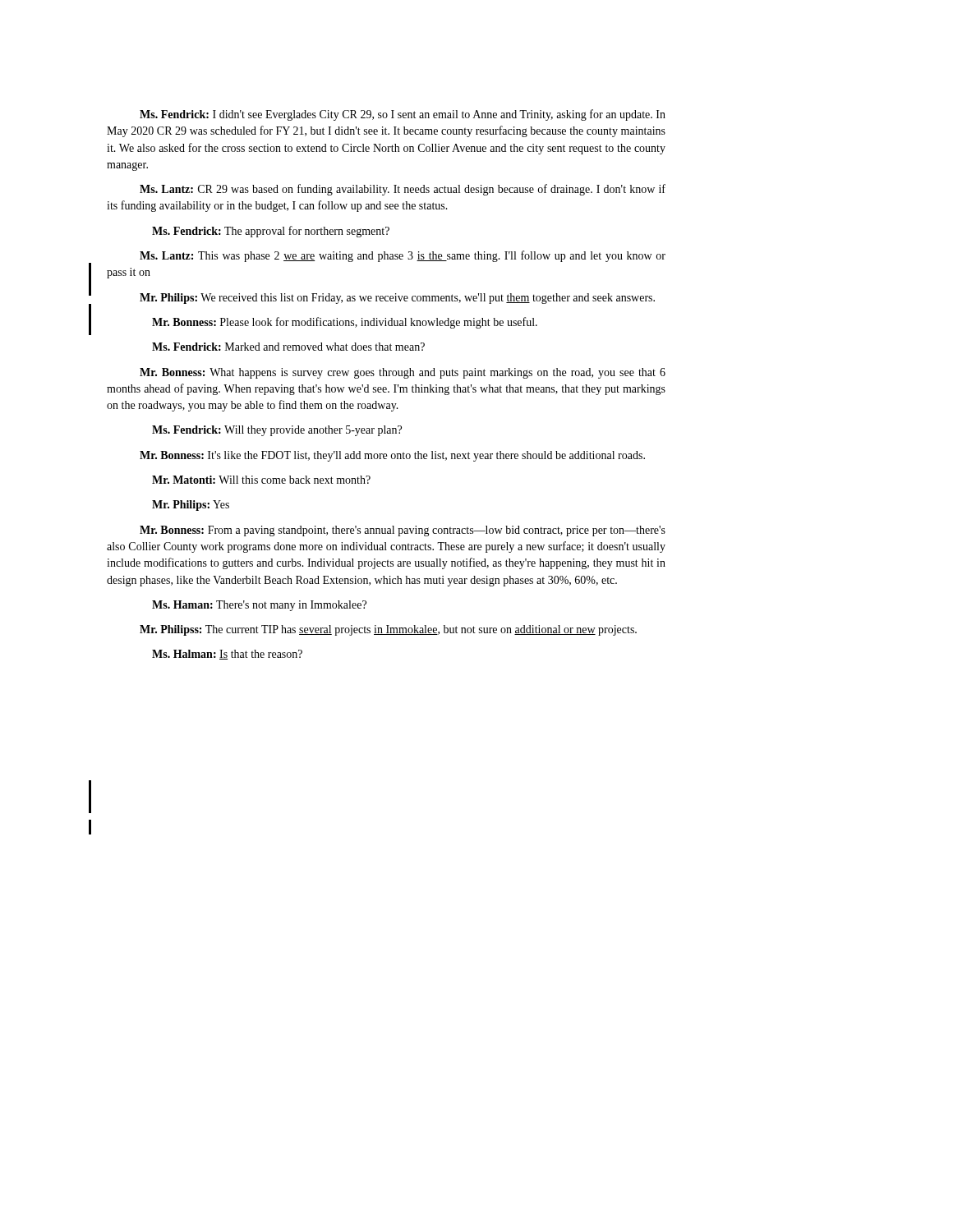Click the passage that begins "Ms. Haman: There's not many"
The image size is (953, 1232).
259,605
